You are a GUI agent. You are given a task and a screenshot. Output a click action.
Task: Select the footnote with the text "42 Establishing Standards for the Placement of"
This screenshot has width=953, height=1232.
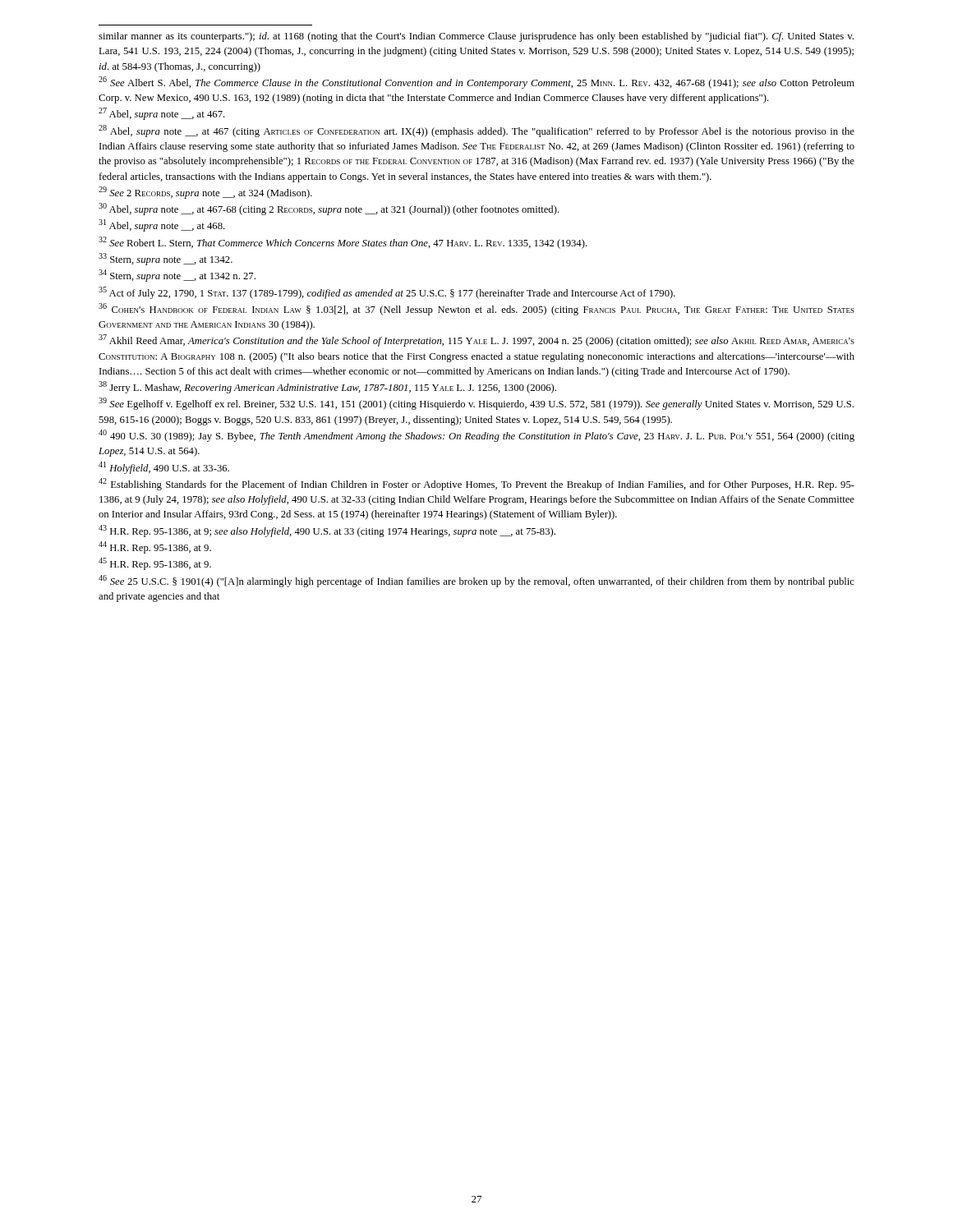point(476,499)
